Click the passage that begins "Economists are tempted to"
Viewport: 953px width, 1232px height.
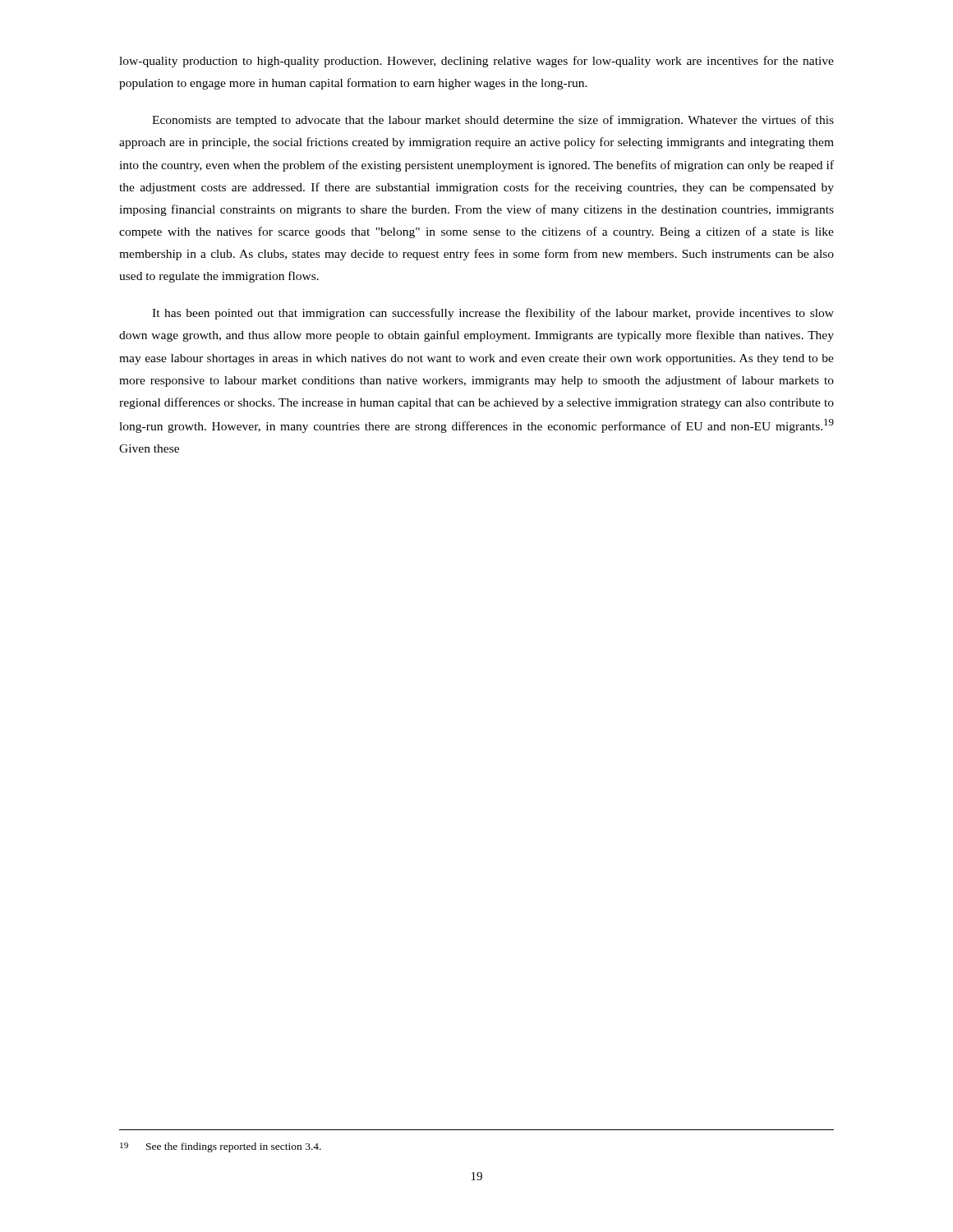476,198
